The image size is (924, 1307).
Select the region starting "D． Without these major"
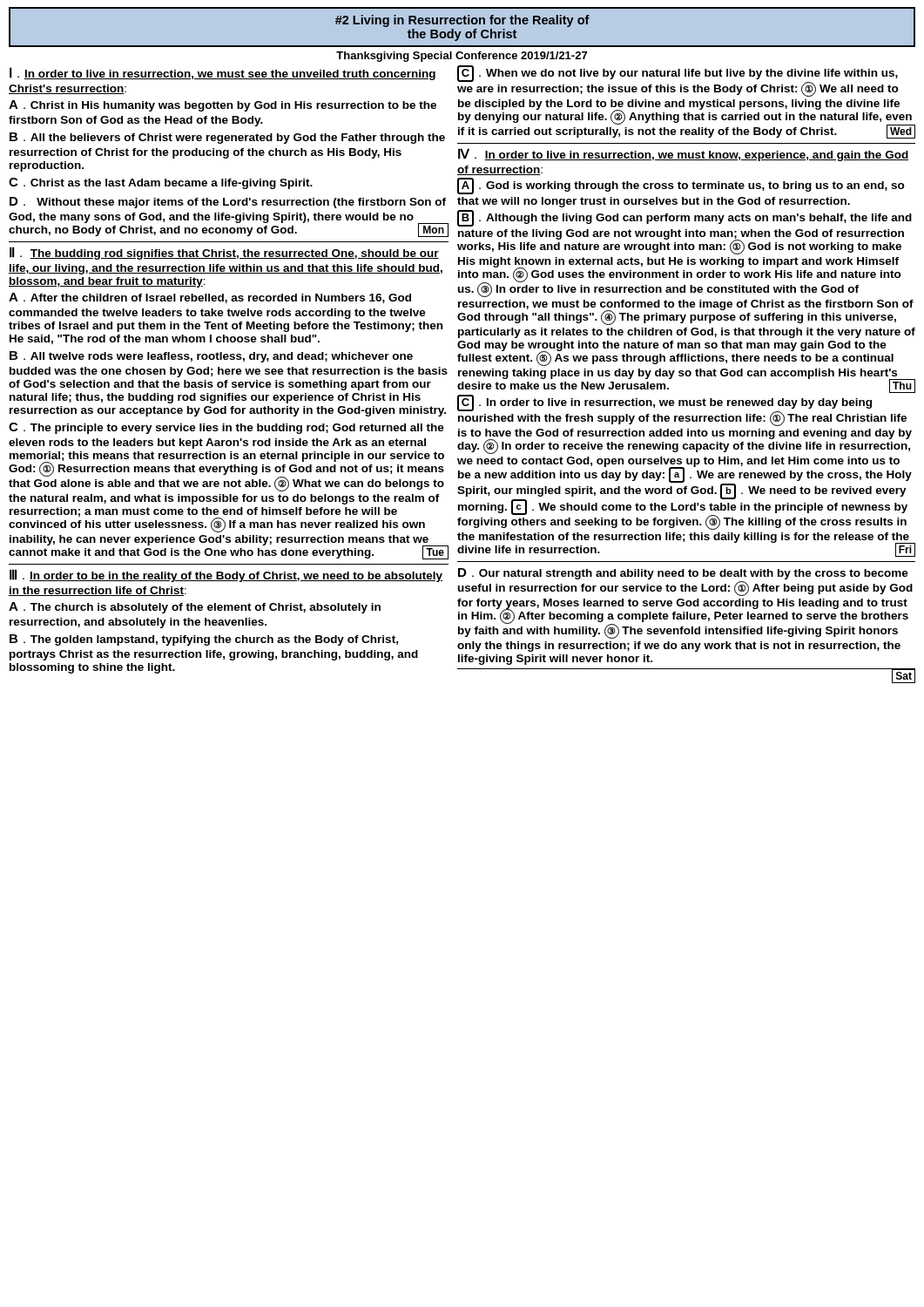point(229,215)
